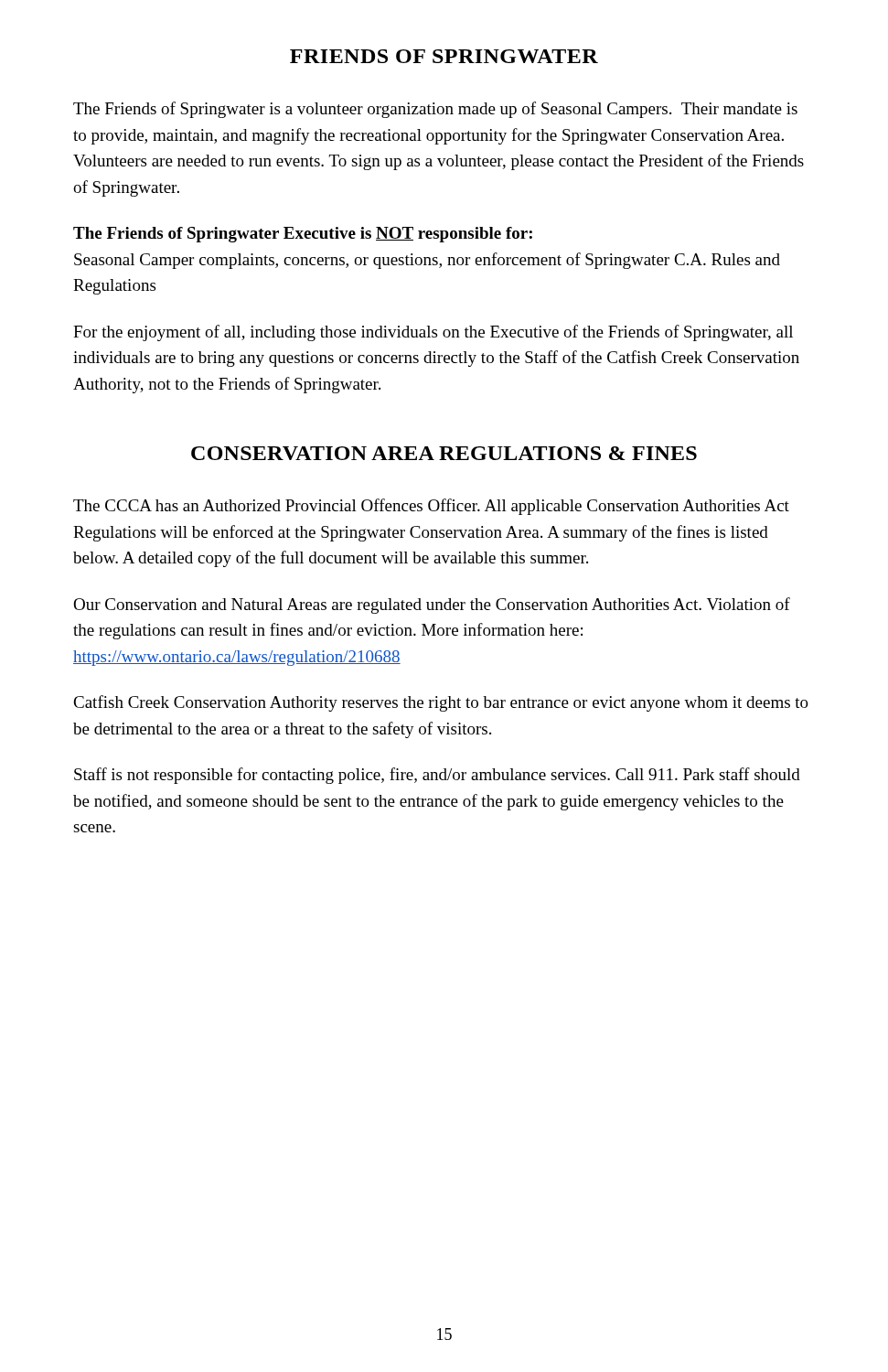Select the text block that says "For the enjoyment"
Viewport: 888px width, 1372px height.
(436, 357)
